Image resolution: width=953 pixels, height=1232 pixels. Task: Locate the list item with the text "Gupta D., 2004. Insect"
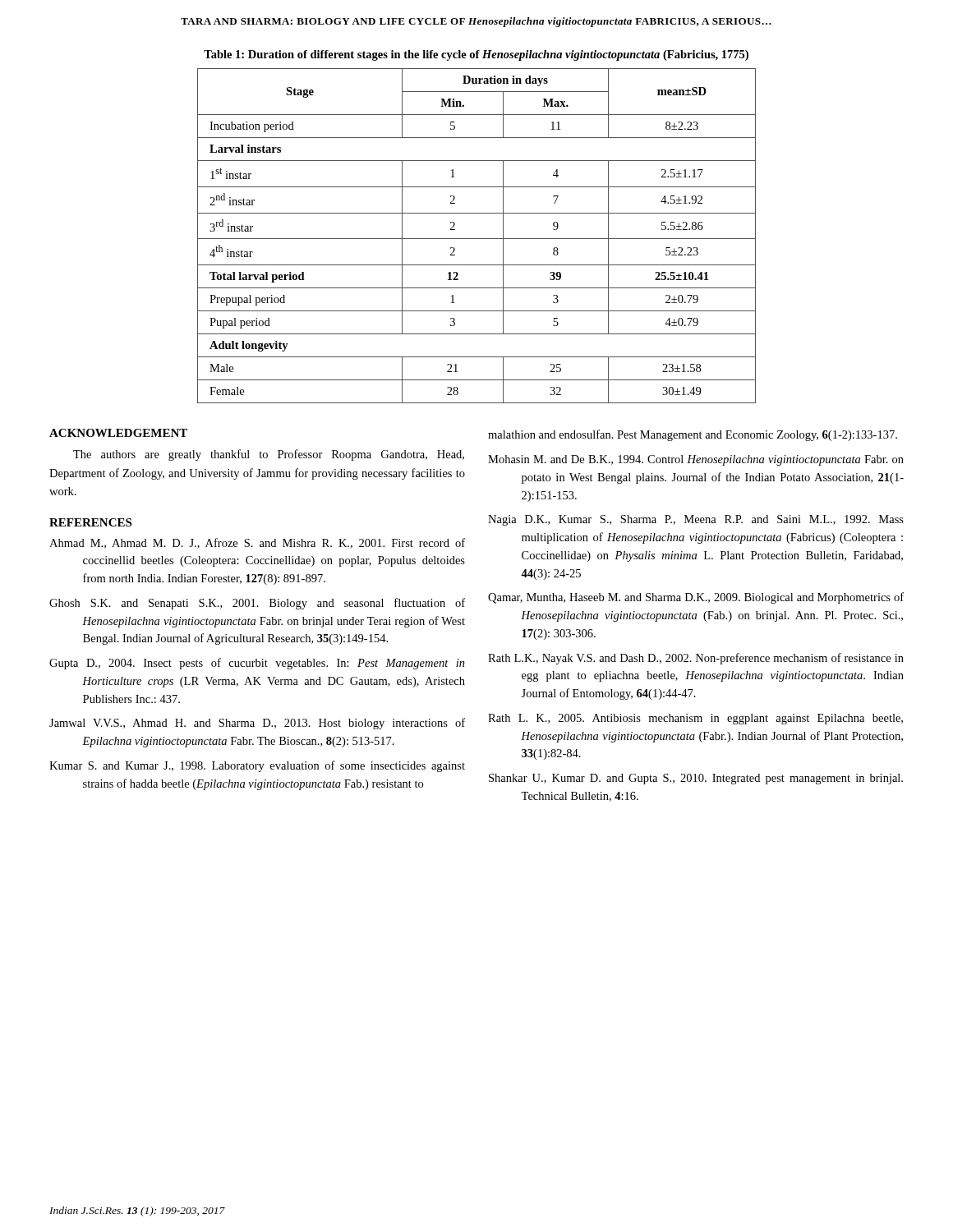click(257, 681)
